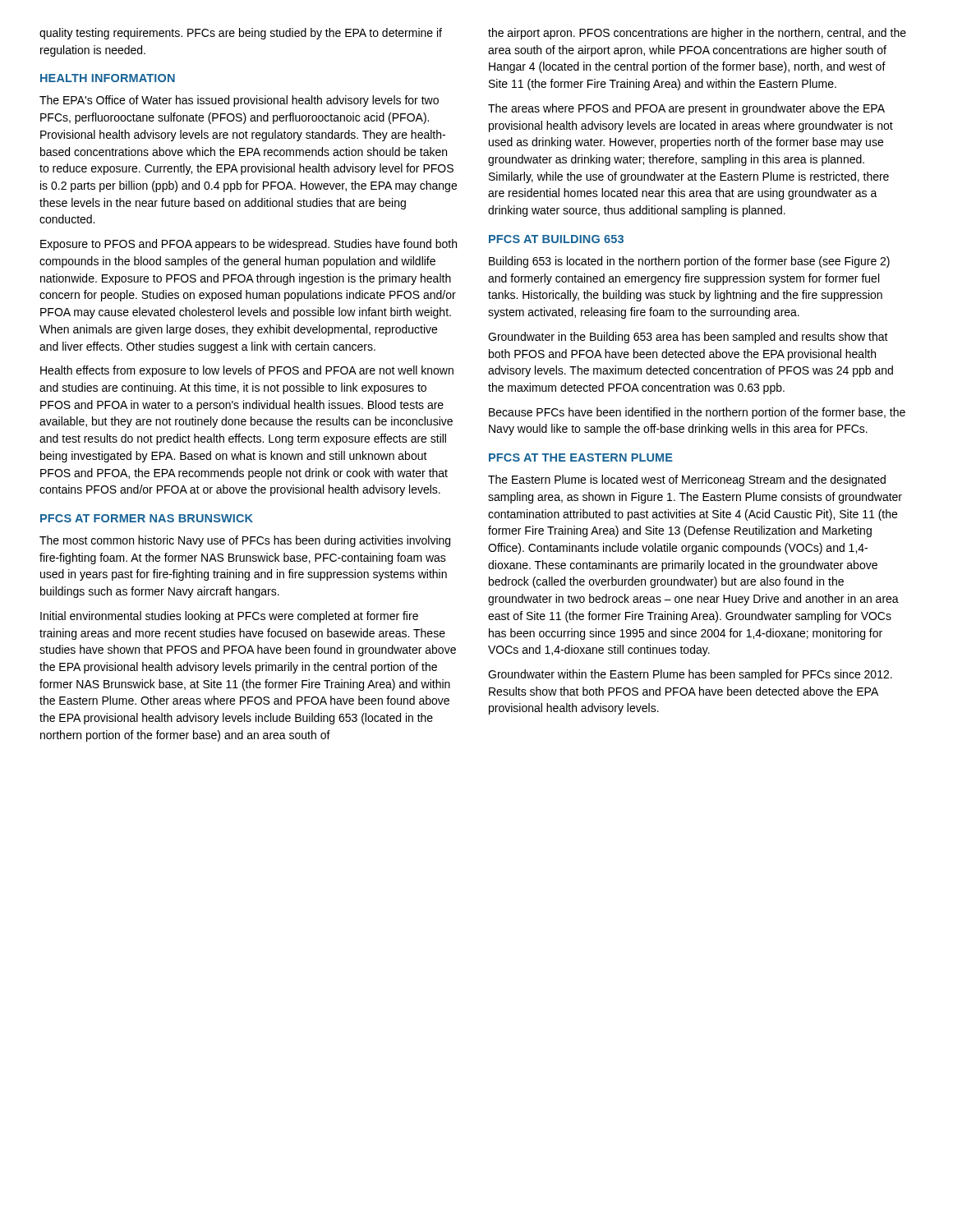Locate the block of text that opens with "The areas where PFOS and PFOA are present"
The width and height of the screenshot is (953, 1232).
coord(690,159)
